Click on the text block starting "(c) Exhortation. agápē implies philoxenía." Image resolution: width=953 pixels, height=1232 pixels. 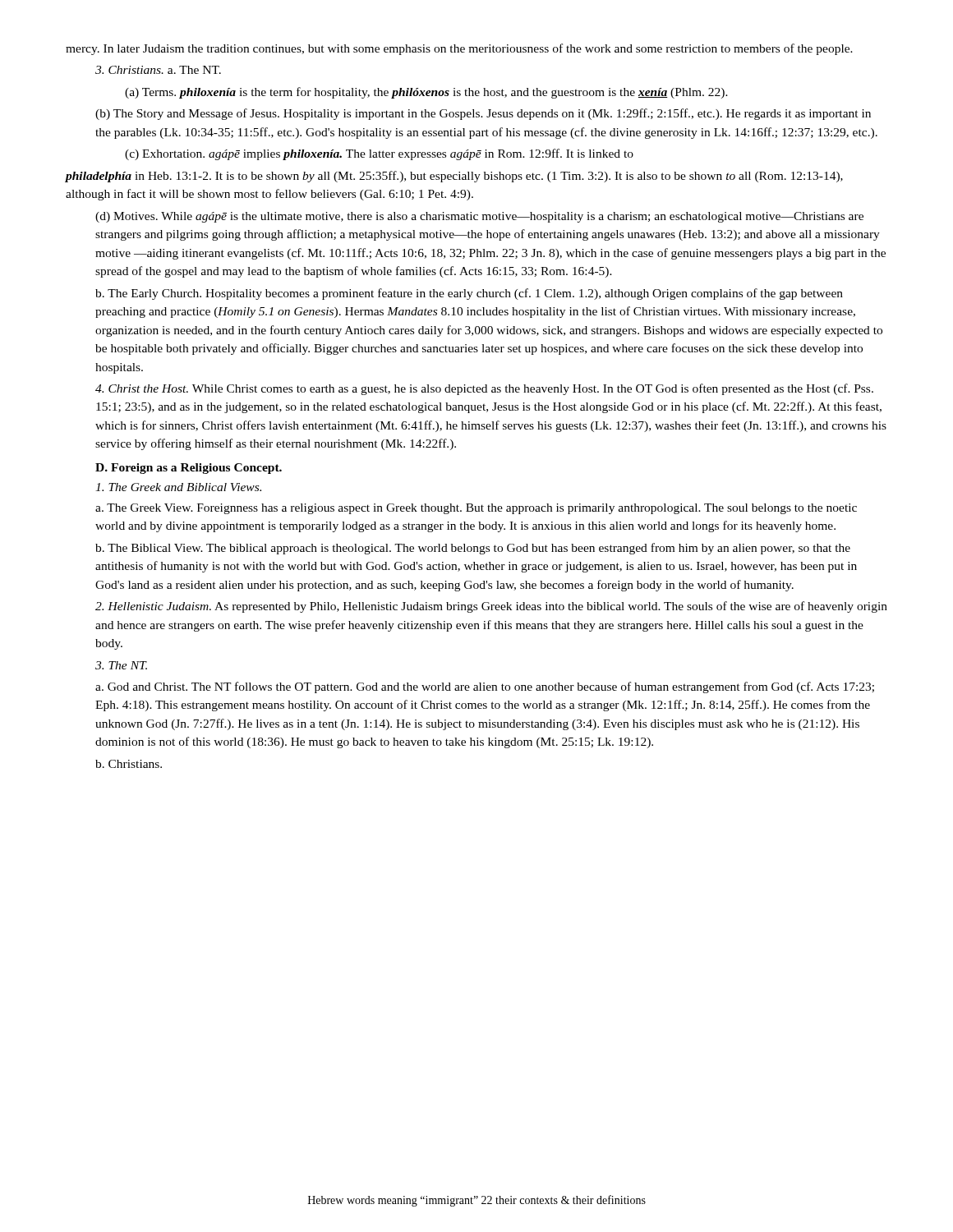pyautogui.click(x=379, y=153)
